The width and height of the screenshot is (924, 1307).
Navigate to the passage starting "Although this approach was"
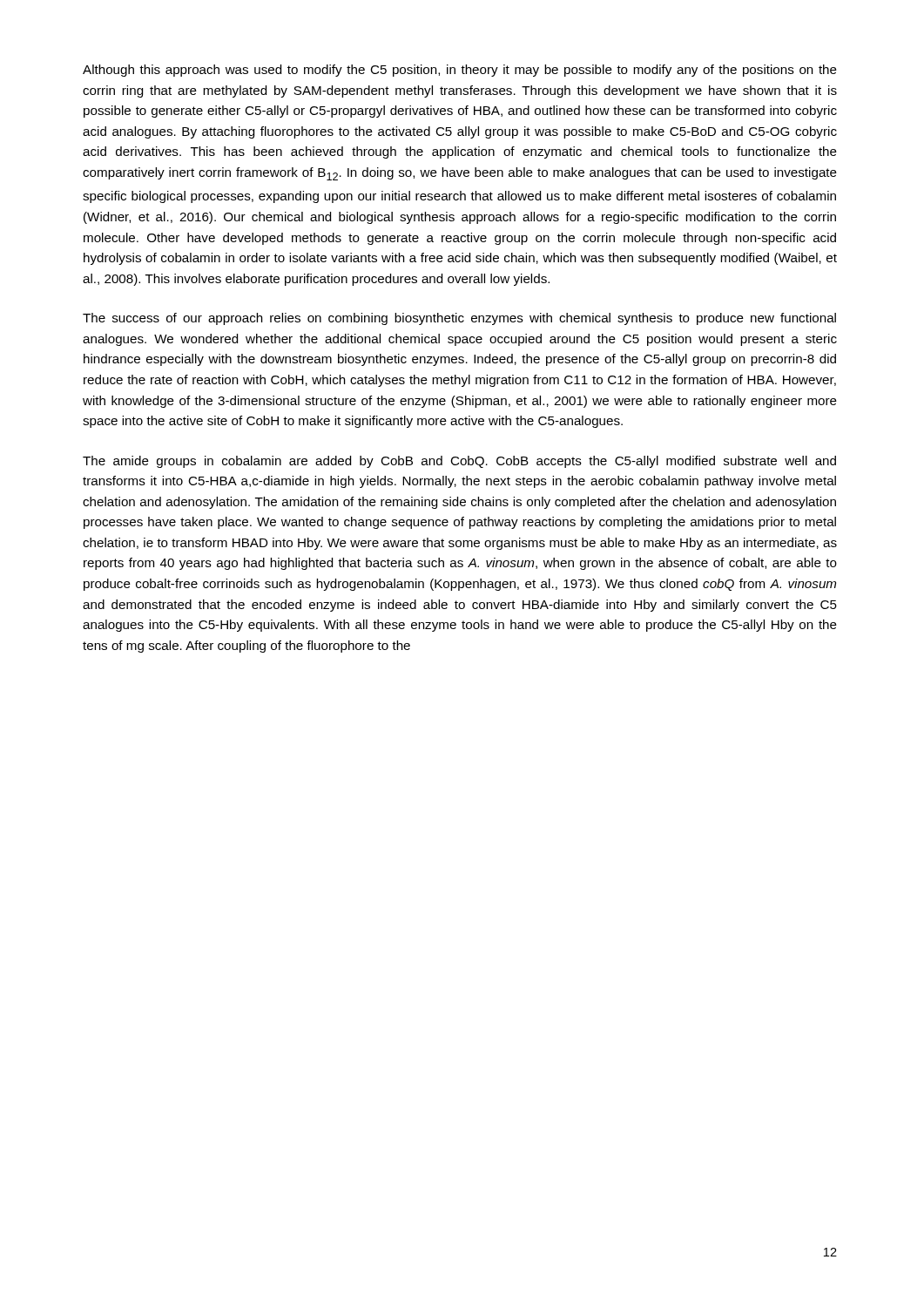[460, 174]
